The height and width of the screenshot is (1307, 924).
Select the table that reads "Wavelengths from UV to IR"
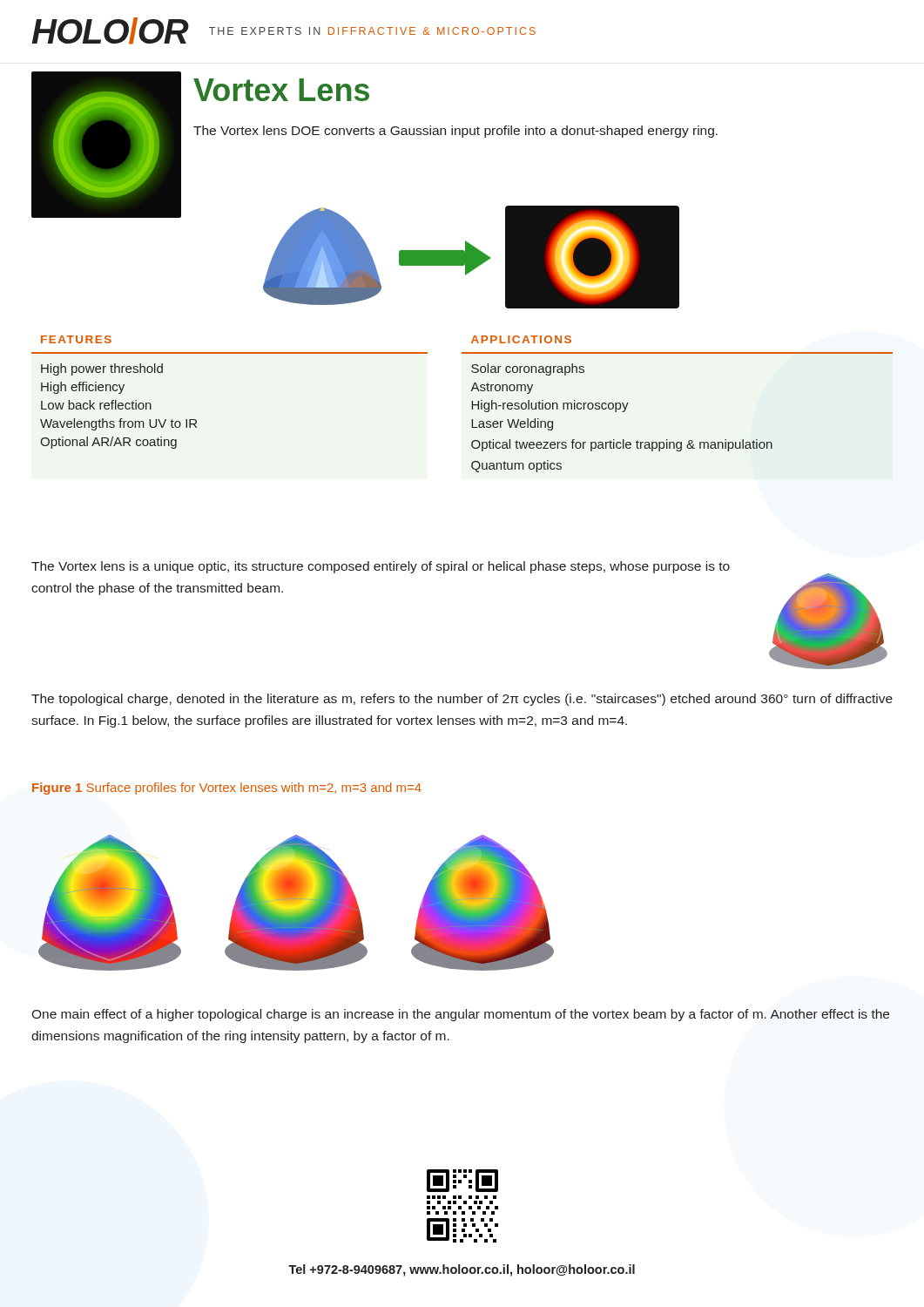coord(462,406)
